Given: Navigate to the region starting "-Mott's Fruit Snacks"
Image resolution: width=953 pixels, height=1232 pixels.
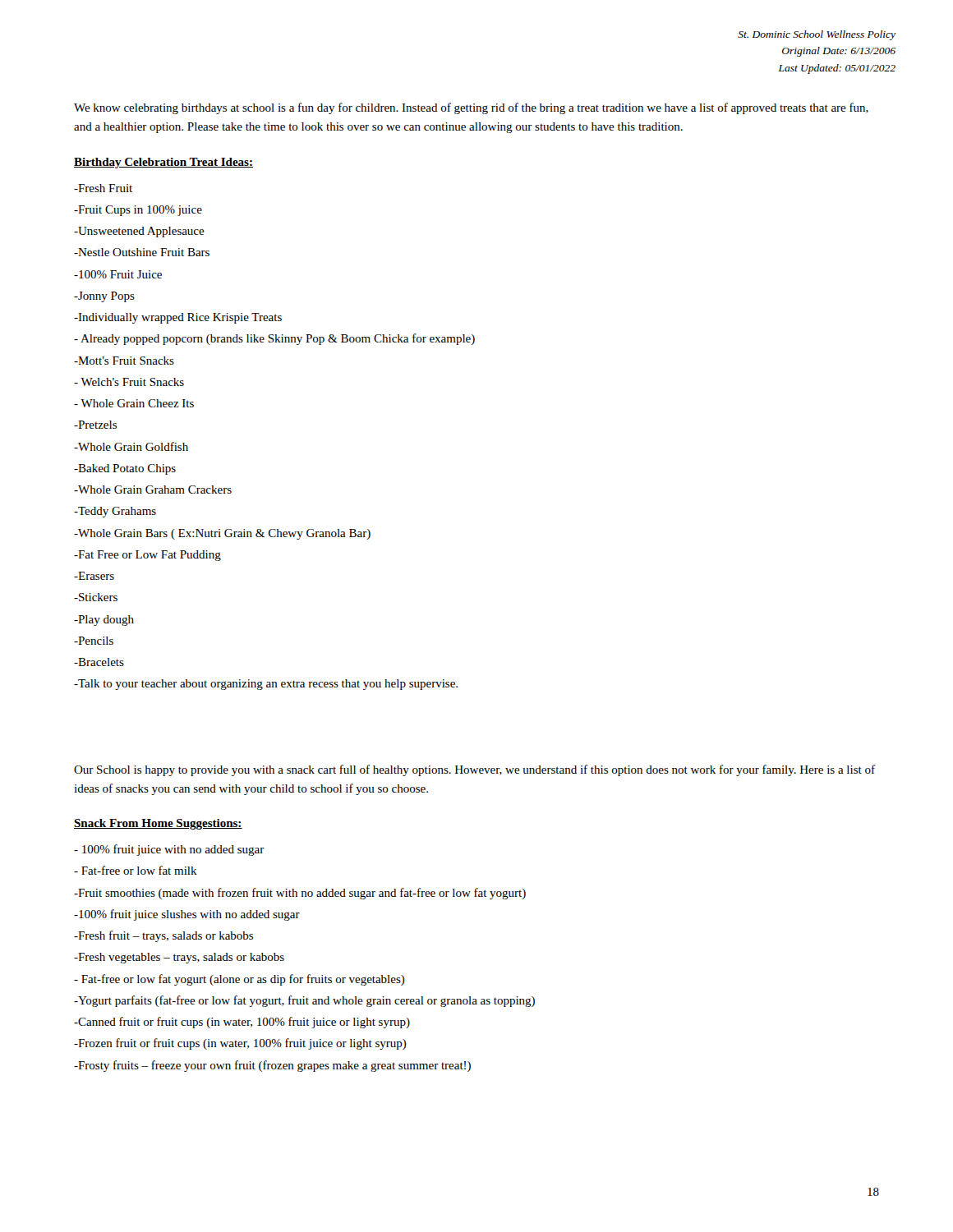Looking at the screenshot, I should tap(124, 360).
